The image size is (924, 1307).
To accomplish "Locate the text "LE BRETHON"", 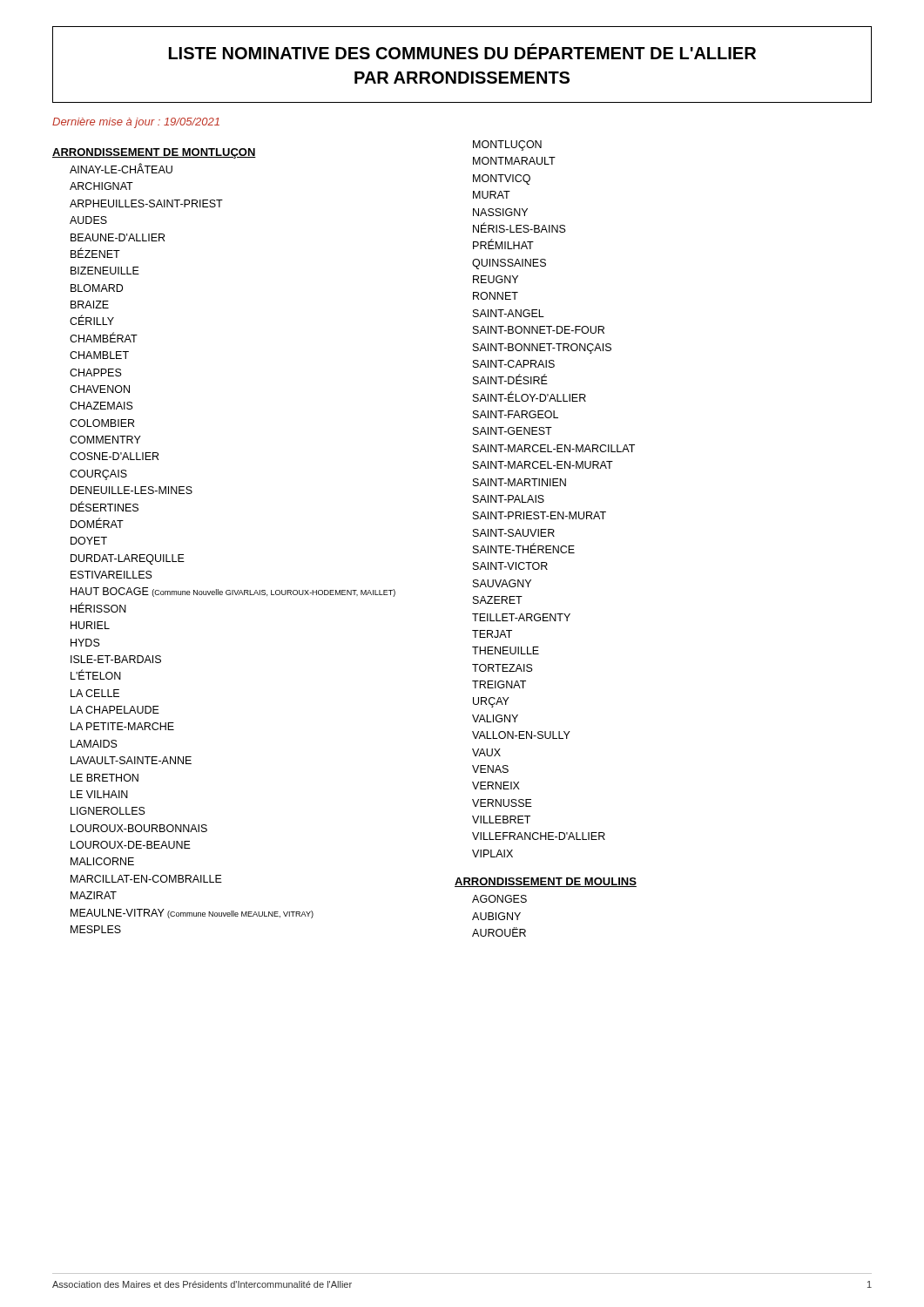I will [105, 778].
